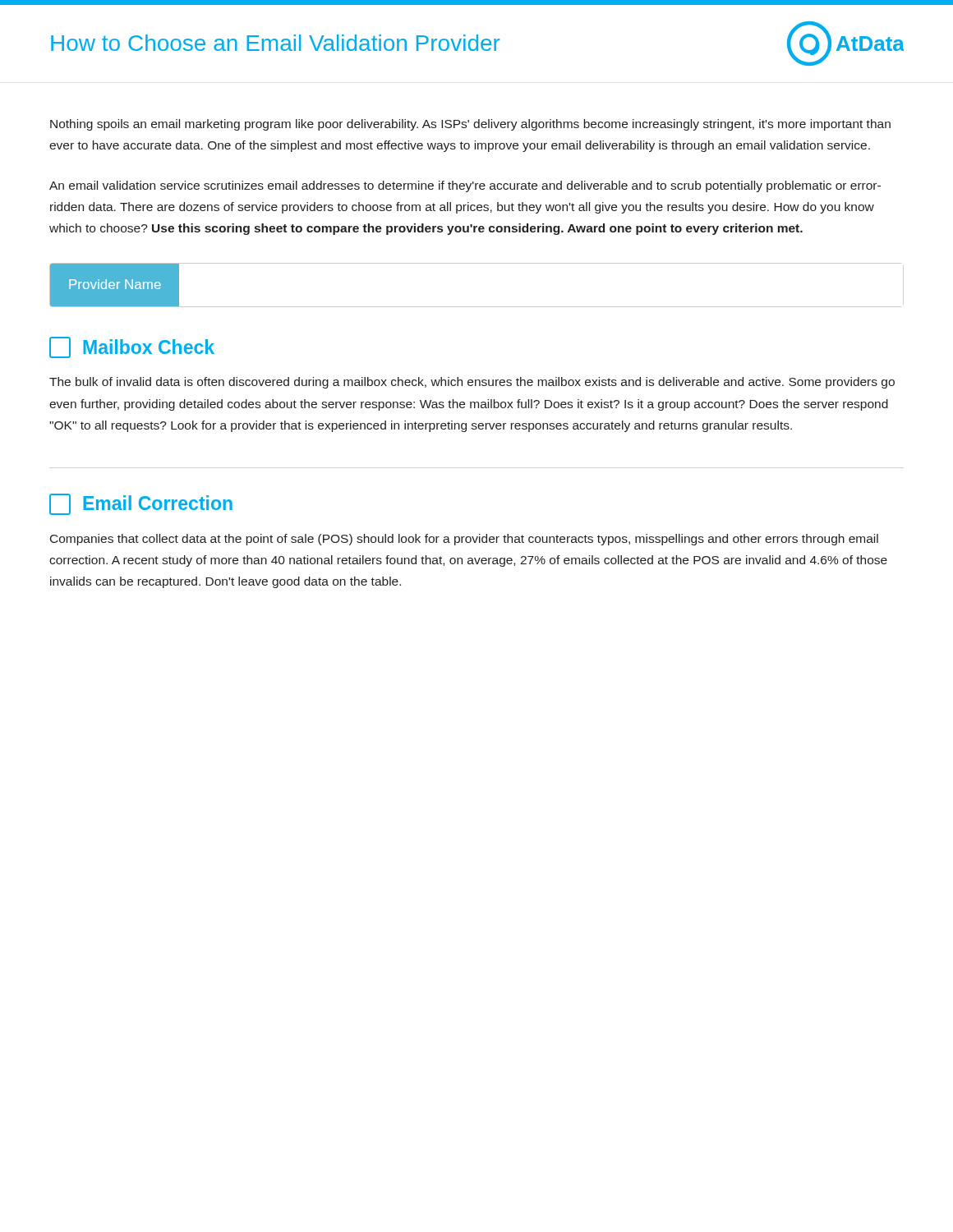Image resolution: width=953 pixels, height=1232 pixels.
Task: Select the passage starting "How to Choose"
Action: pyautogui.click(x=275, y=43)
